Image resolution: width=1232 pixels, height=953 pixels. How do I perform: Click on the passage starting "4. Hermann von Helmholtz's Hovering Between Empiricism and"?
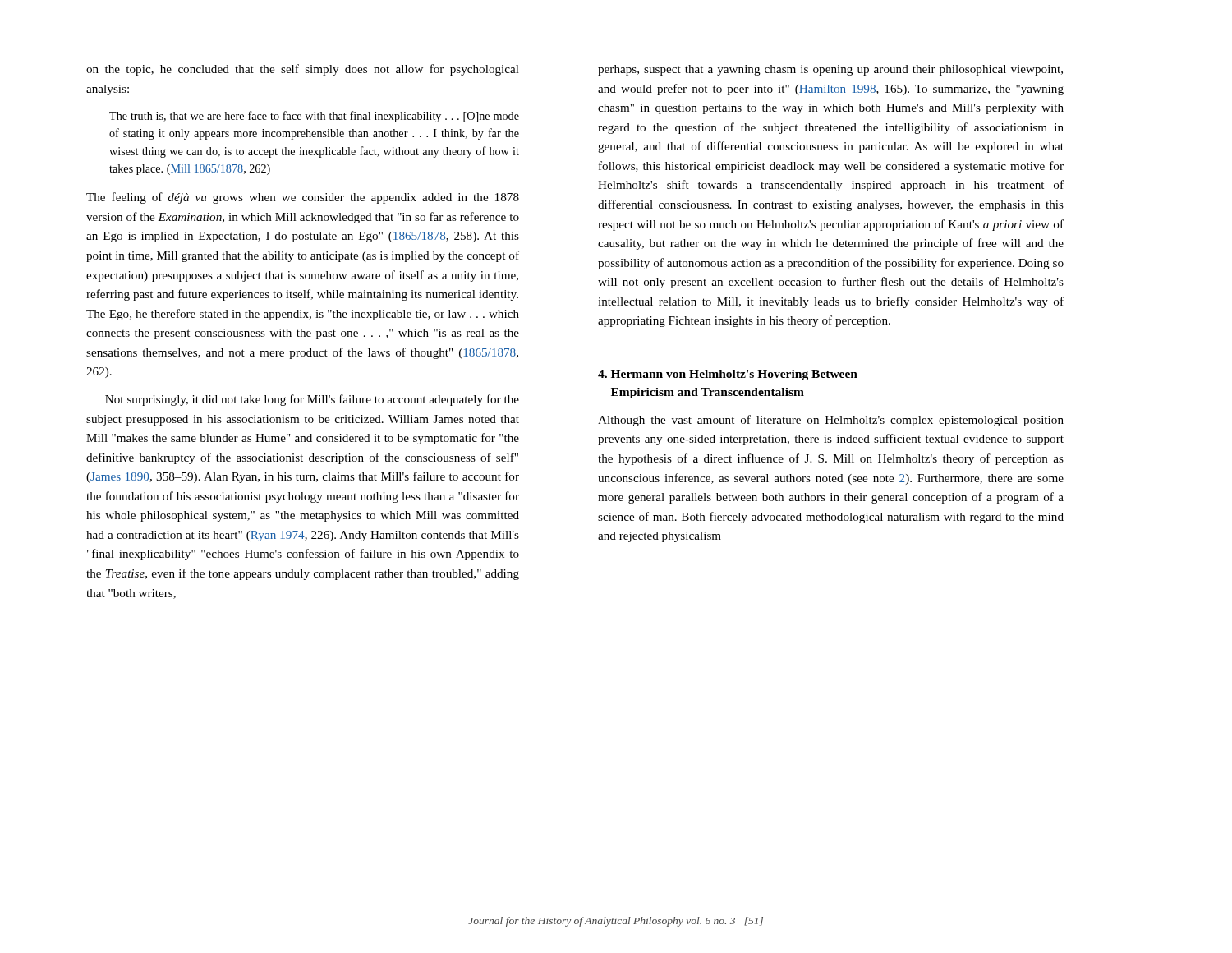pyautogui.click(x=728, y=383)
